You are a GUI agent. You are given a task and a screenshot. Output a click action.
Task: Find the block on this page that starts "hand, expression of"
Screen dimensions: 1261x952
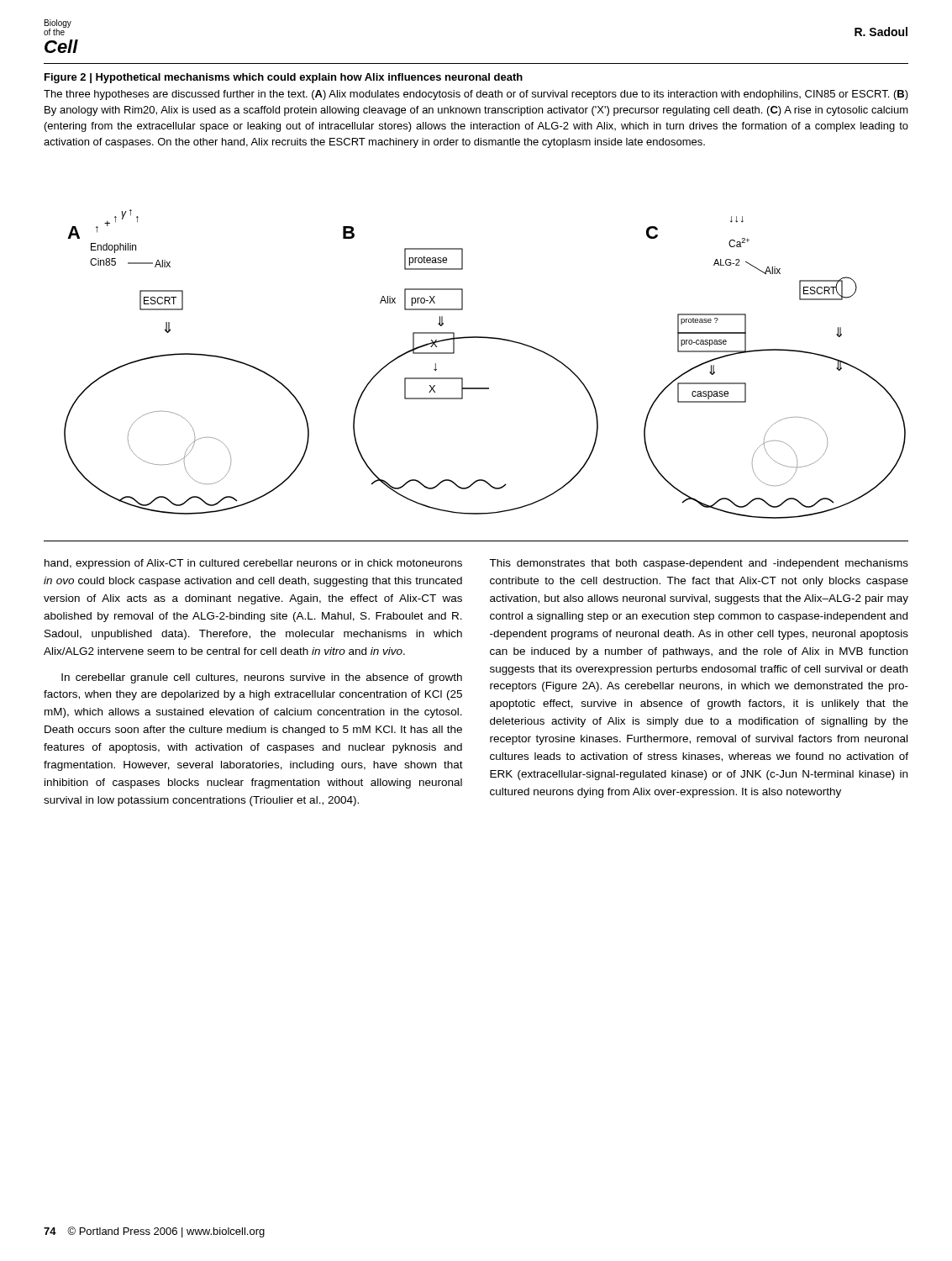click(253, 682)
